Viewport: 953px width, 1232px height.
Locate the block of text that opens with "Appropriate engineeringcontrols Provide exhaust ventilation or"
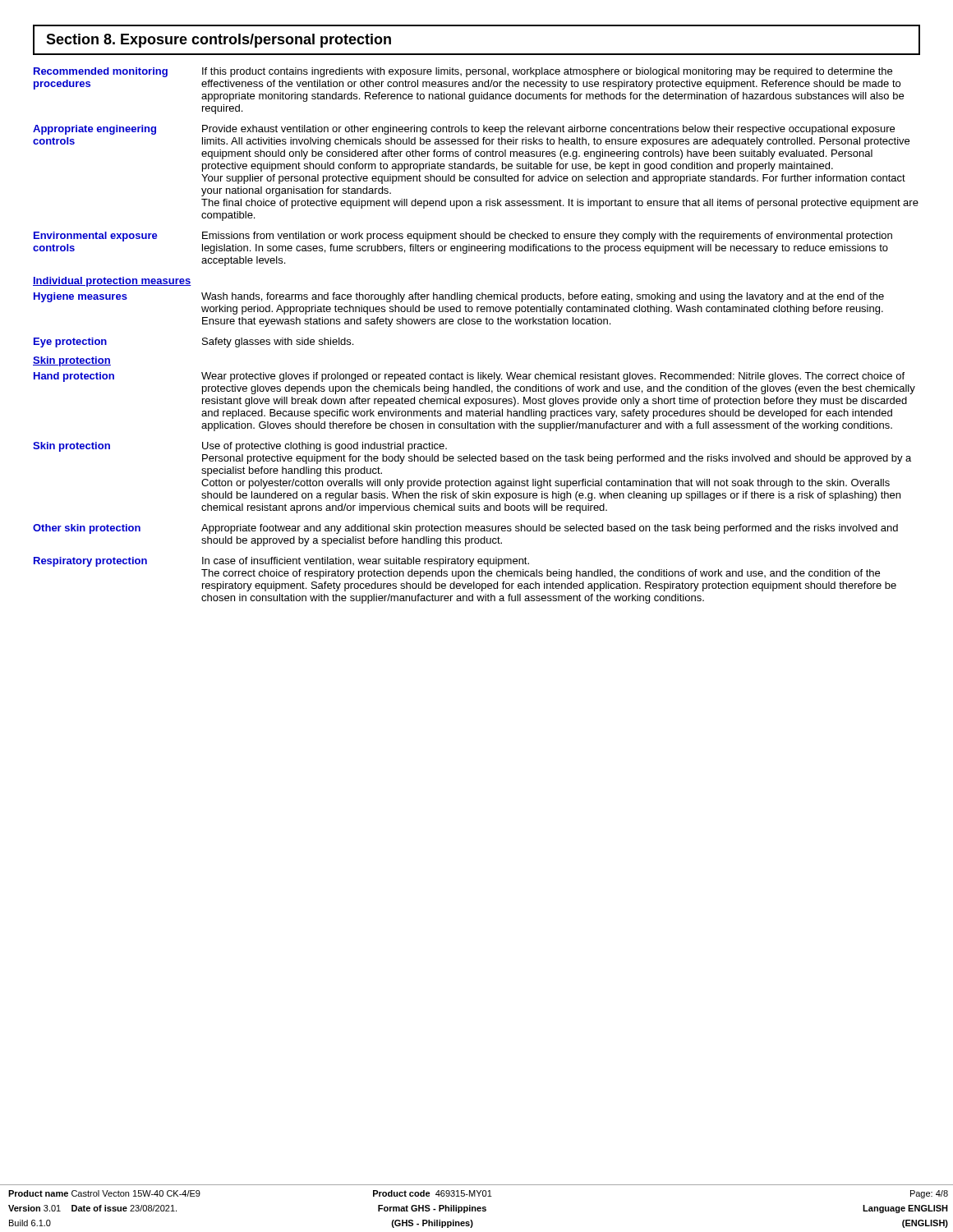tap(476, 173)
